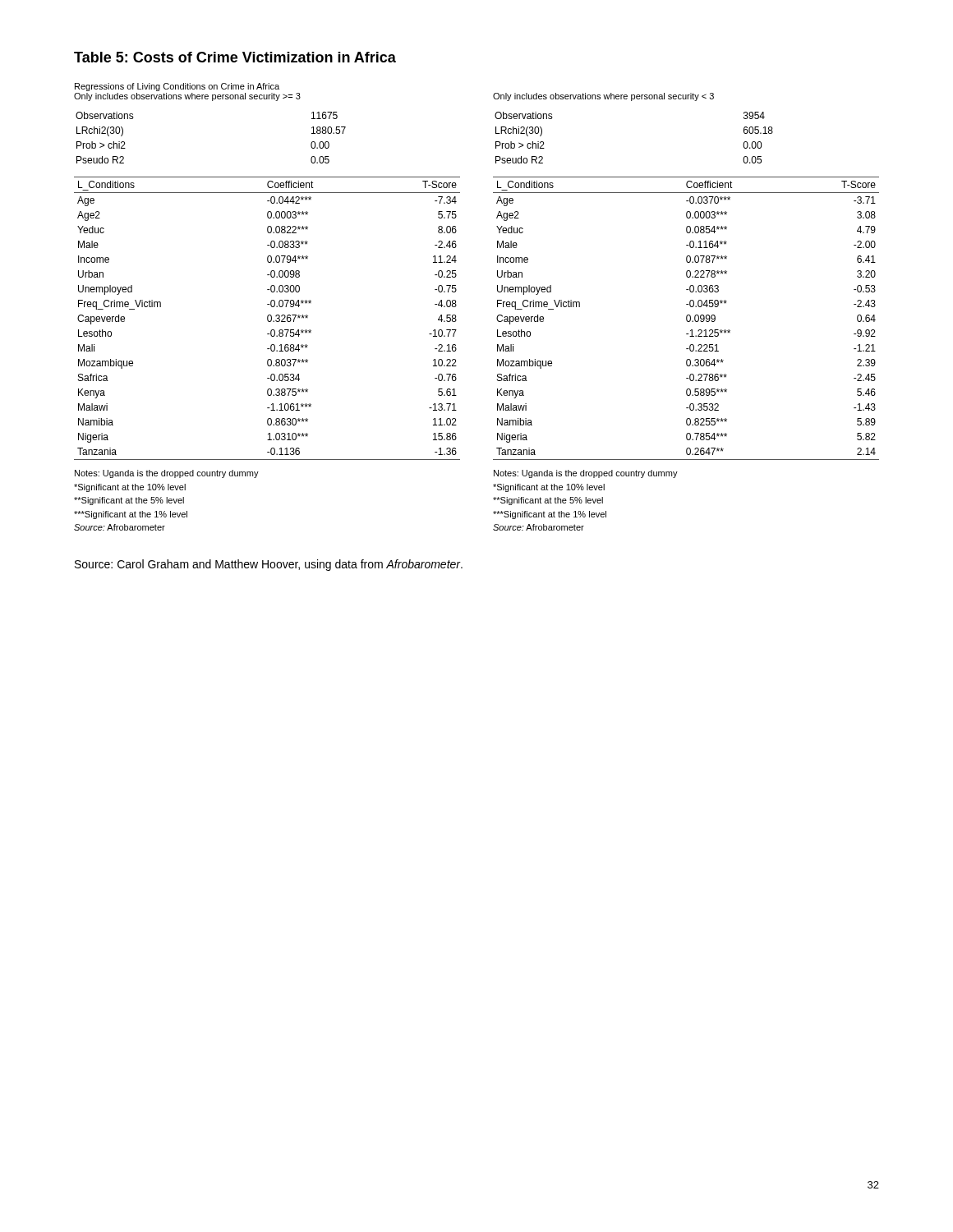Select the text block containing "Regressions of Living Conditions on Crime"
The height and width of the screenshot is (1232, 953).
(x=187, y=91)
